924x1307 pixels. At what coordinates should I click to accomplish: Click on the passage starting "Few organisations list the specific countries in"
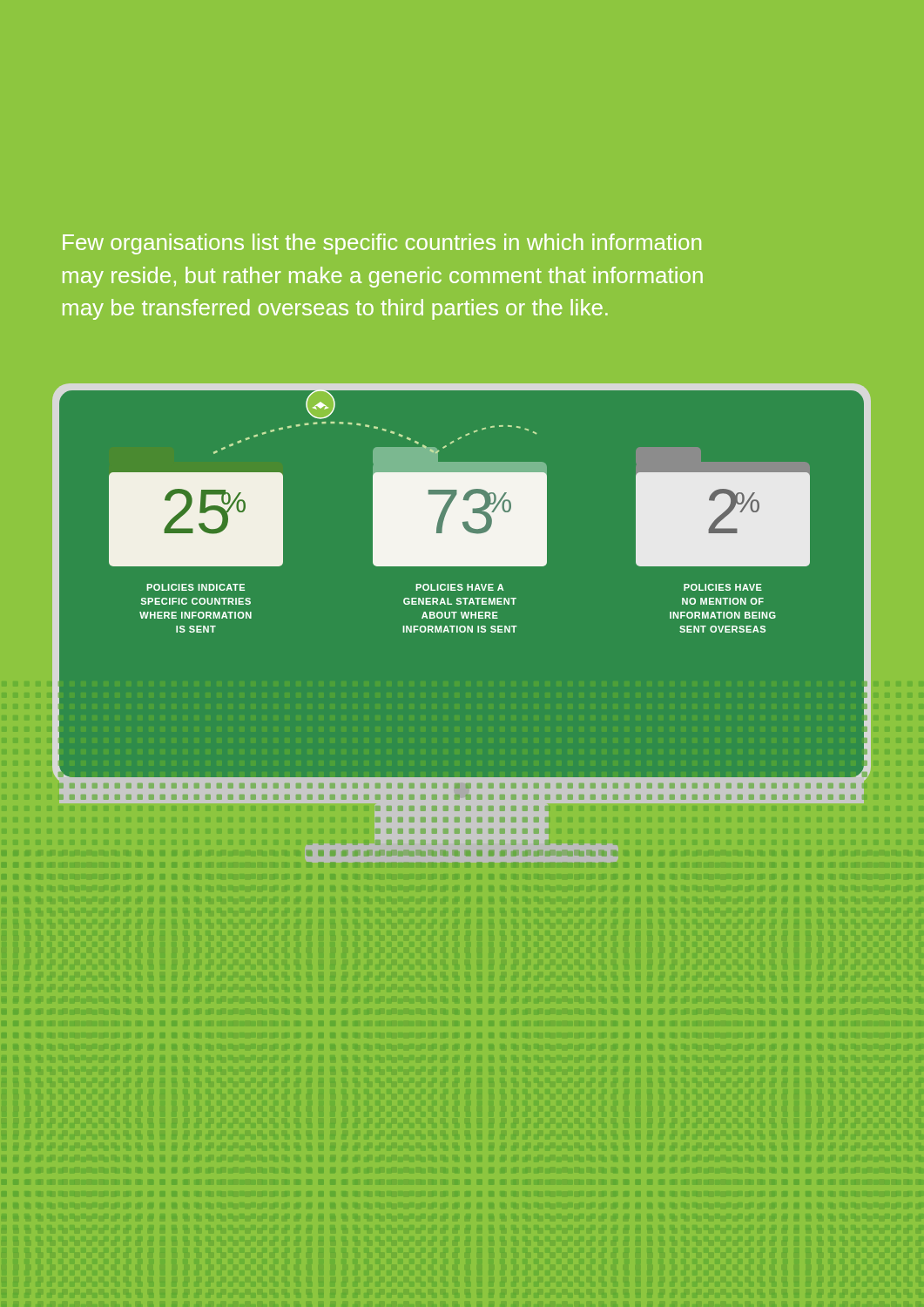(x=383, y=275)
